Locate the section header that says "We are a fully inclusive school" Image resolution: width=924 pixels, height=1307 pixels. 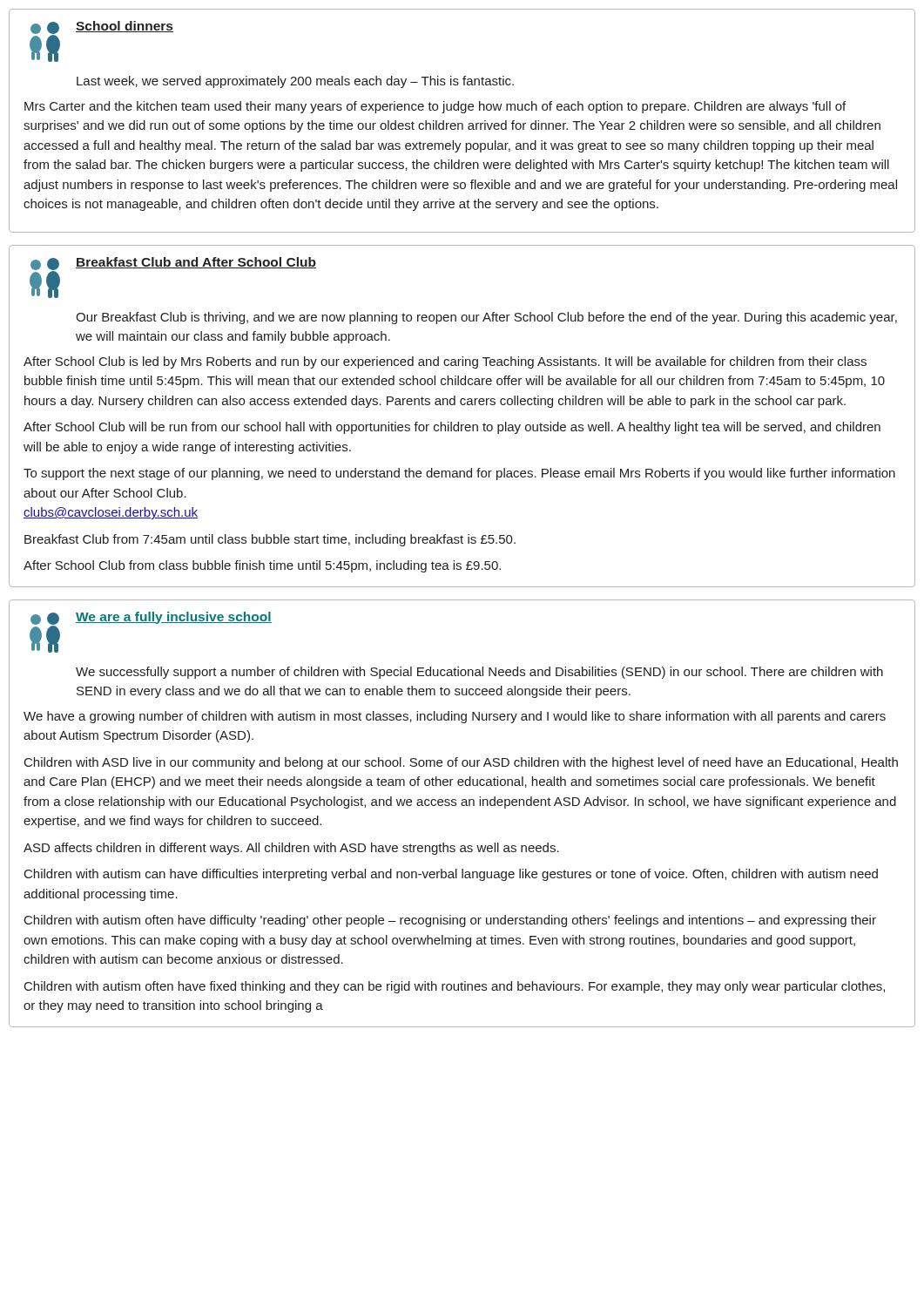(174, 616)
